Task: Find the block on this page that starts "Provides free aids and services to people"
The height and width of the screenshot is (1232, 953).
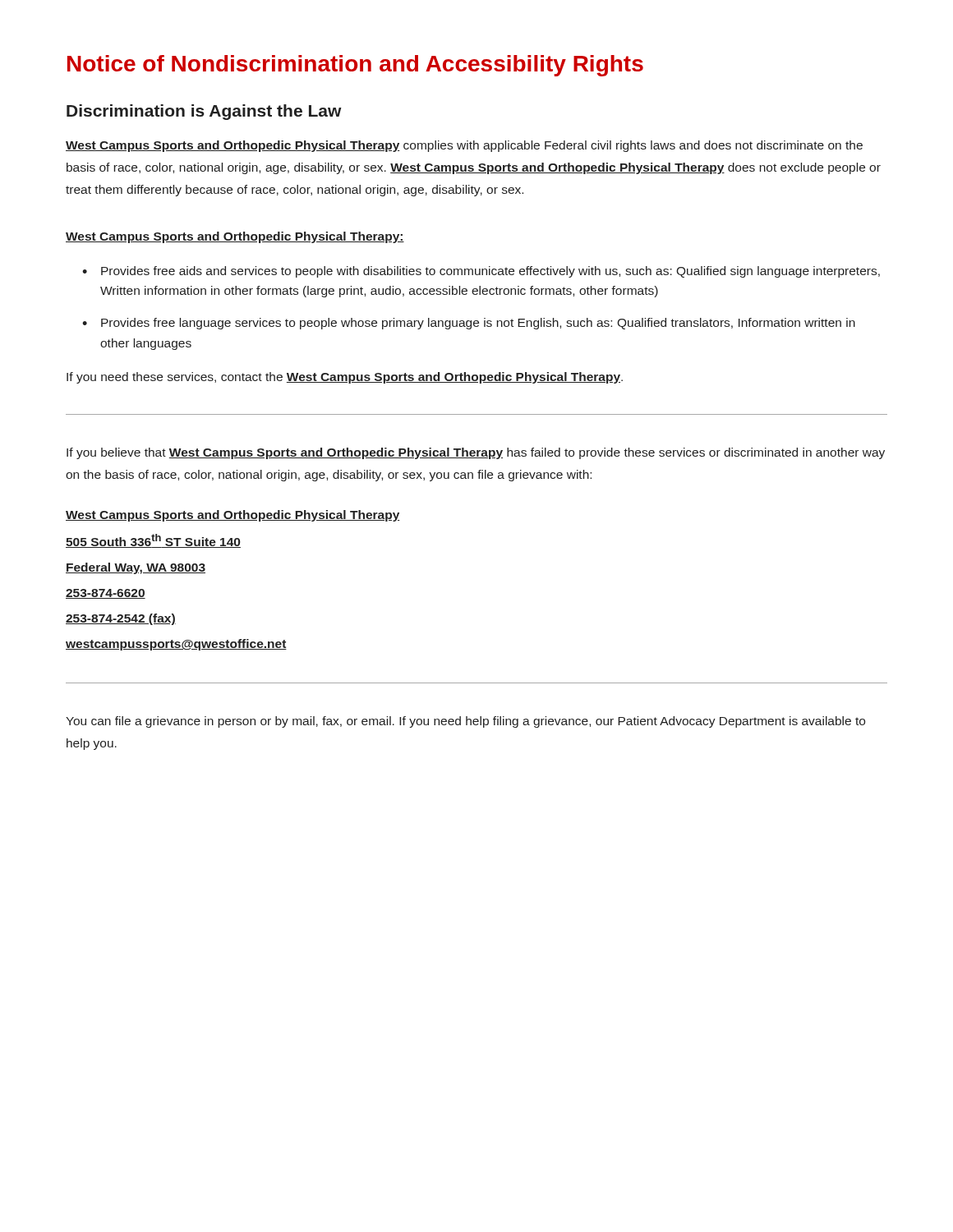Action: click(491, 280)
